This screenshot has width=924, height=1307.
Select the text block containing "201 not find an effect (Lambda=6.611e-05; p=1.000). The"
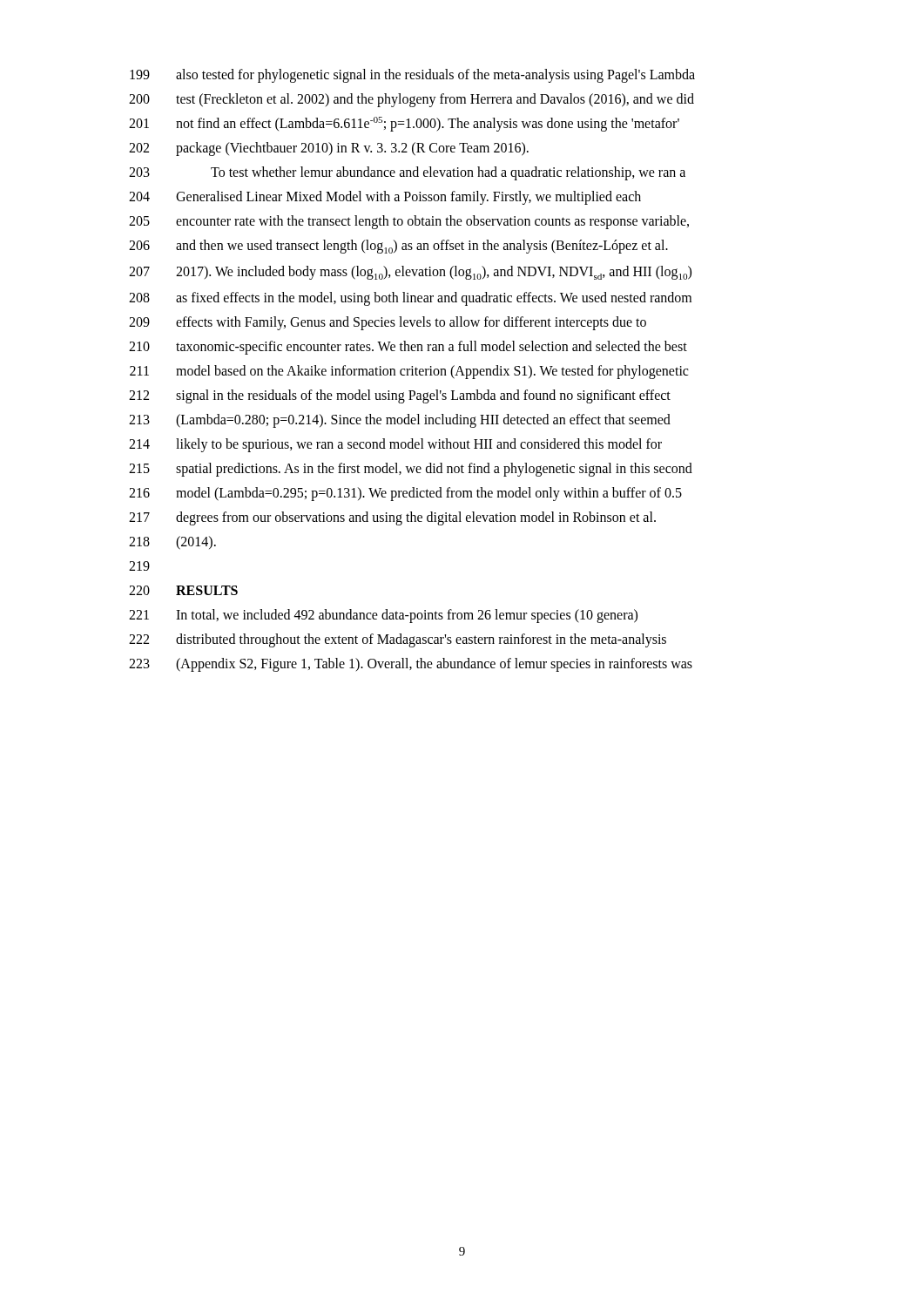(x=471, y=124)
